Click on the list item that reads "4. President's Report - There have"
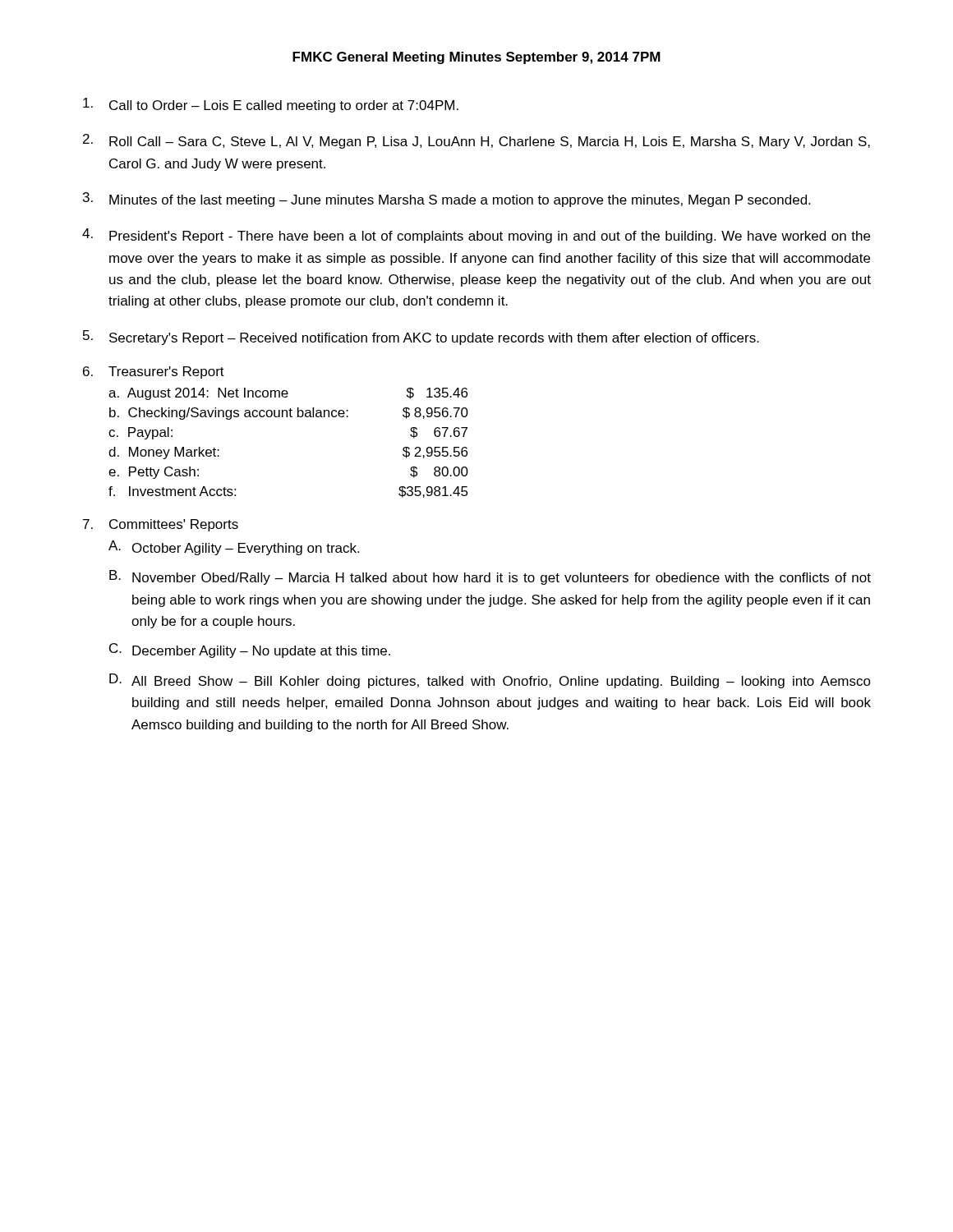Image resolution: width=953 pixels, height=1232 pixels. click(476, 269)
